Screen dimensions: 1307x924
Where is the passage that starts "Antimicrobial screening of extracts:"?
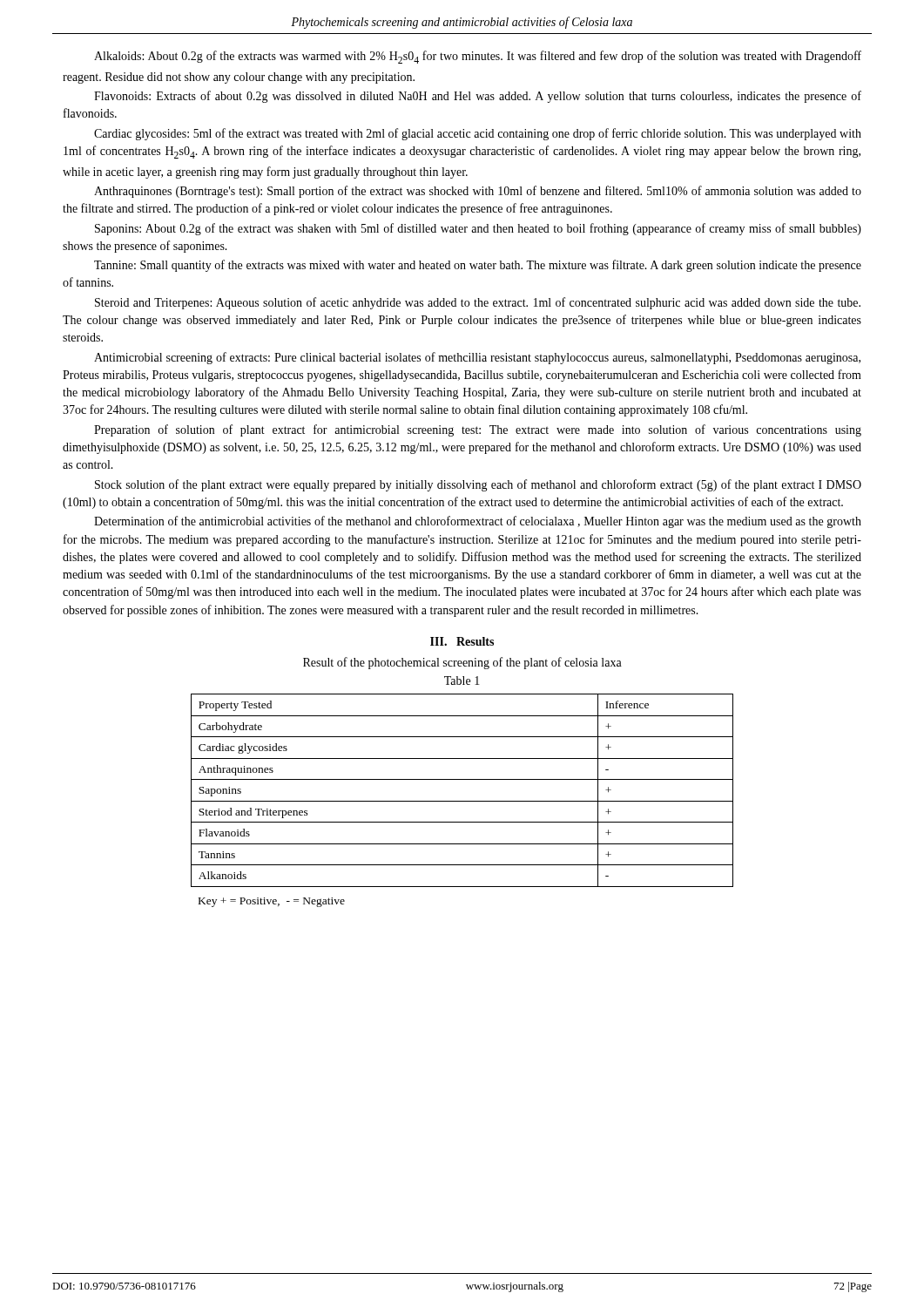point(462,384)
